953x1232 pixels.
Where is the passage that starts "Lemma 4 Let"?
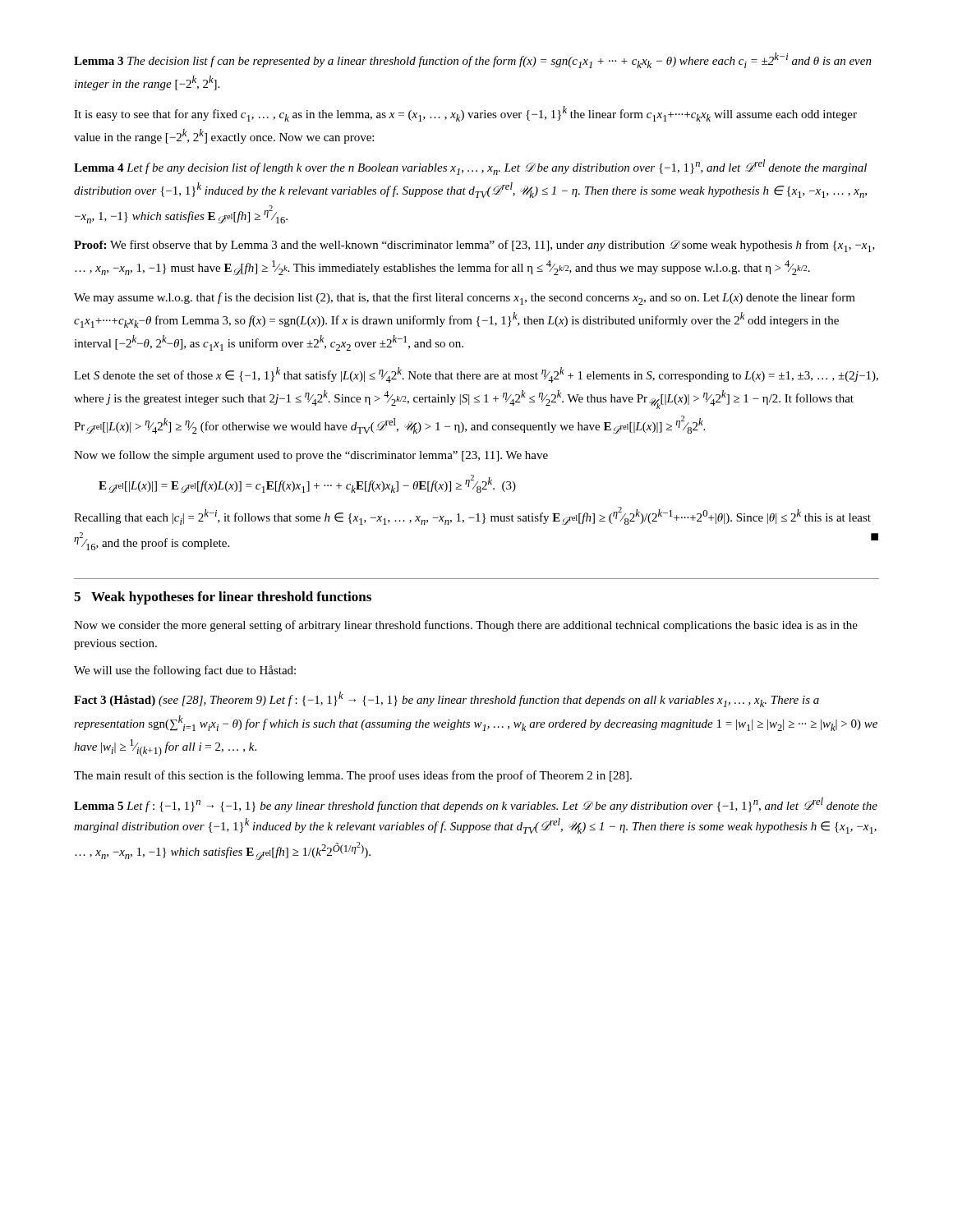(x=471, y=192)
